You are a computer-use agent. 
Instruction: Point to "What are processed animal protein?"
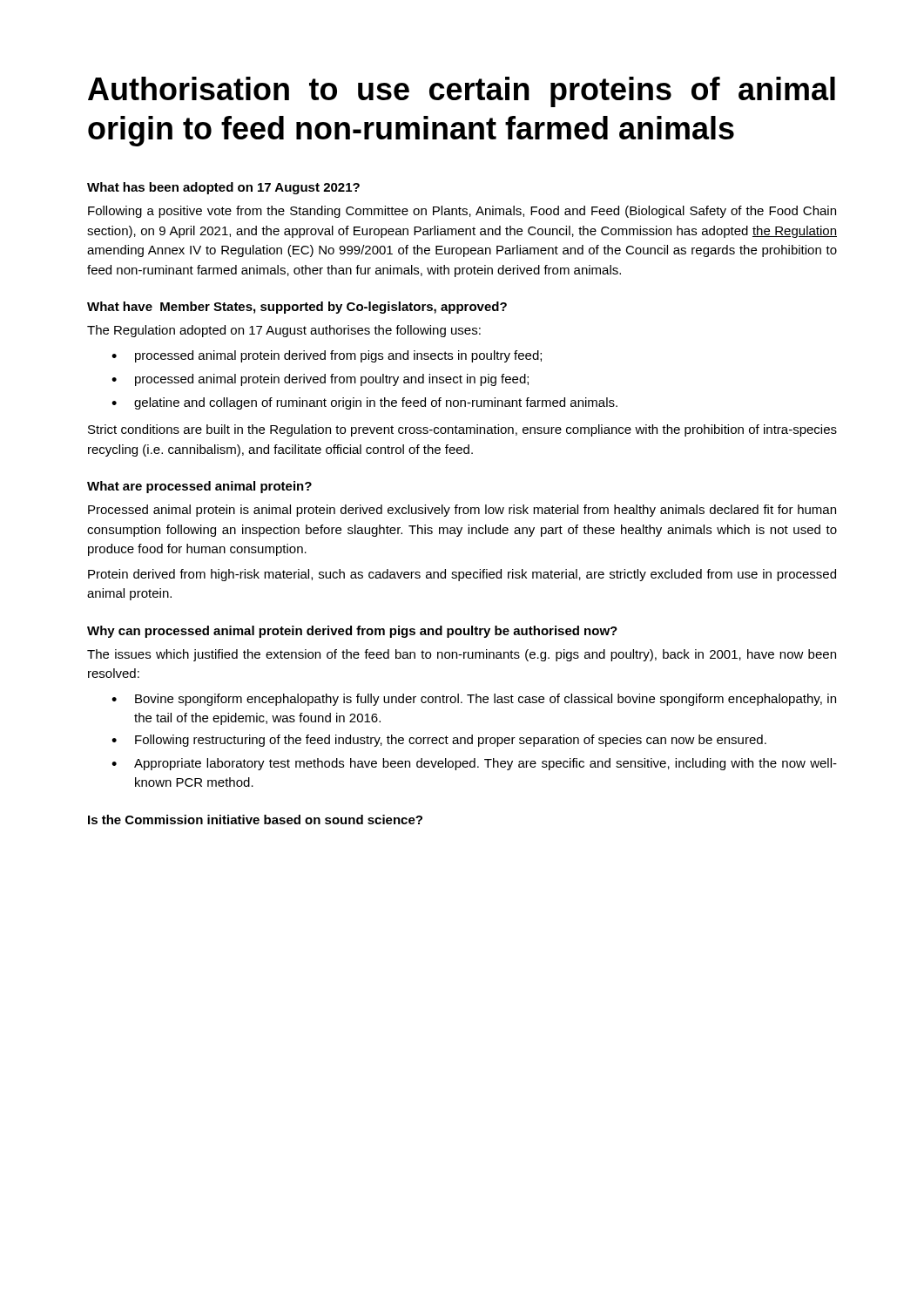point(200,486)
